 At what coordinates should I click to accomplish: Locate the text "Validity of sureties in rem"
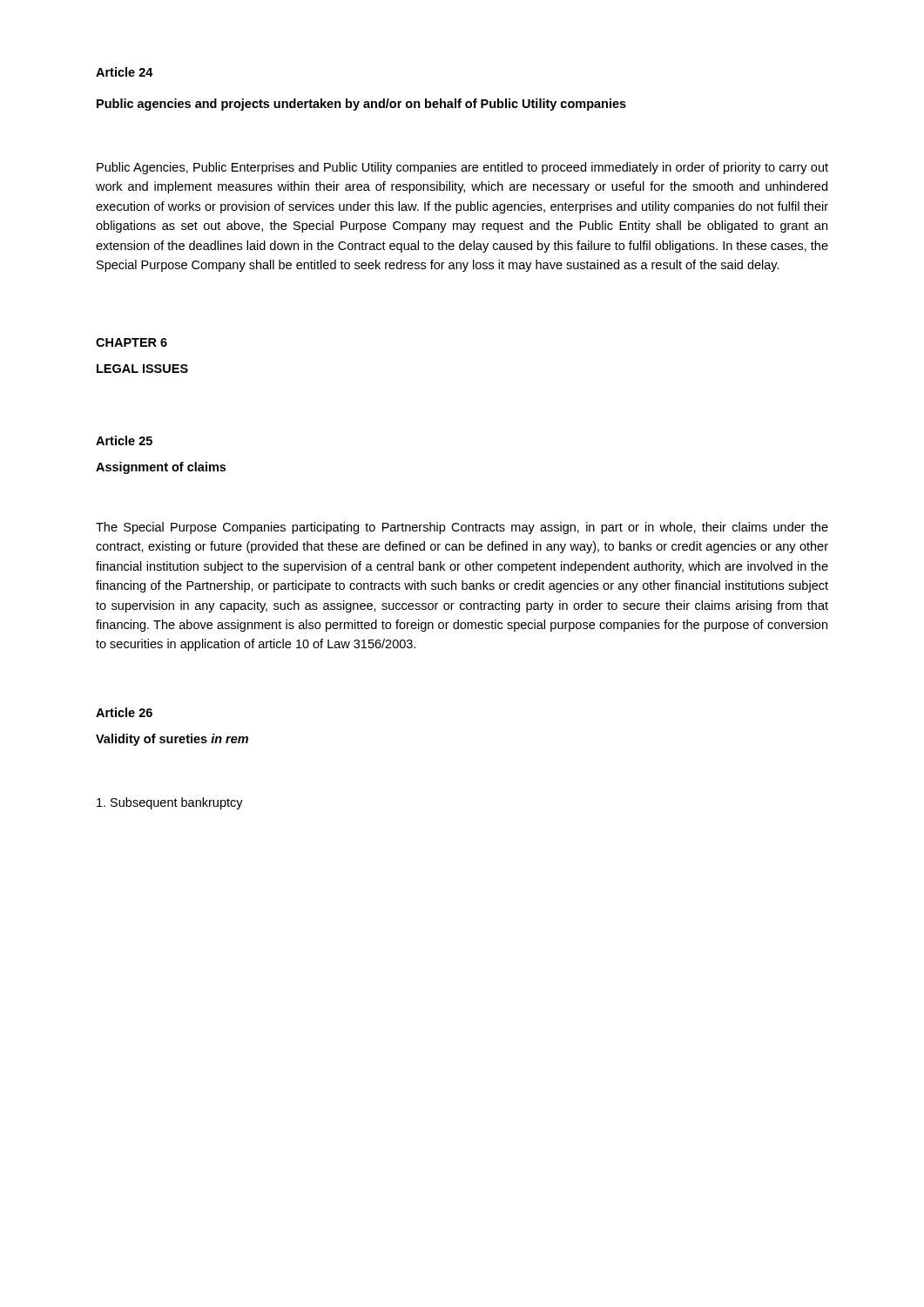[172, 739]
